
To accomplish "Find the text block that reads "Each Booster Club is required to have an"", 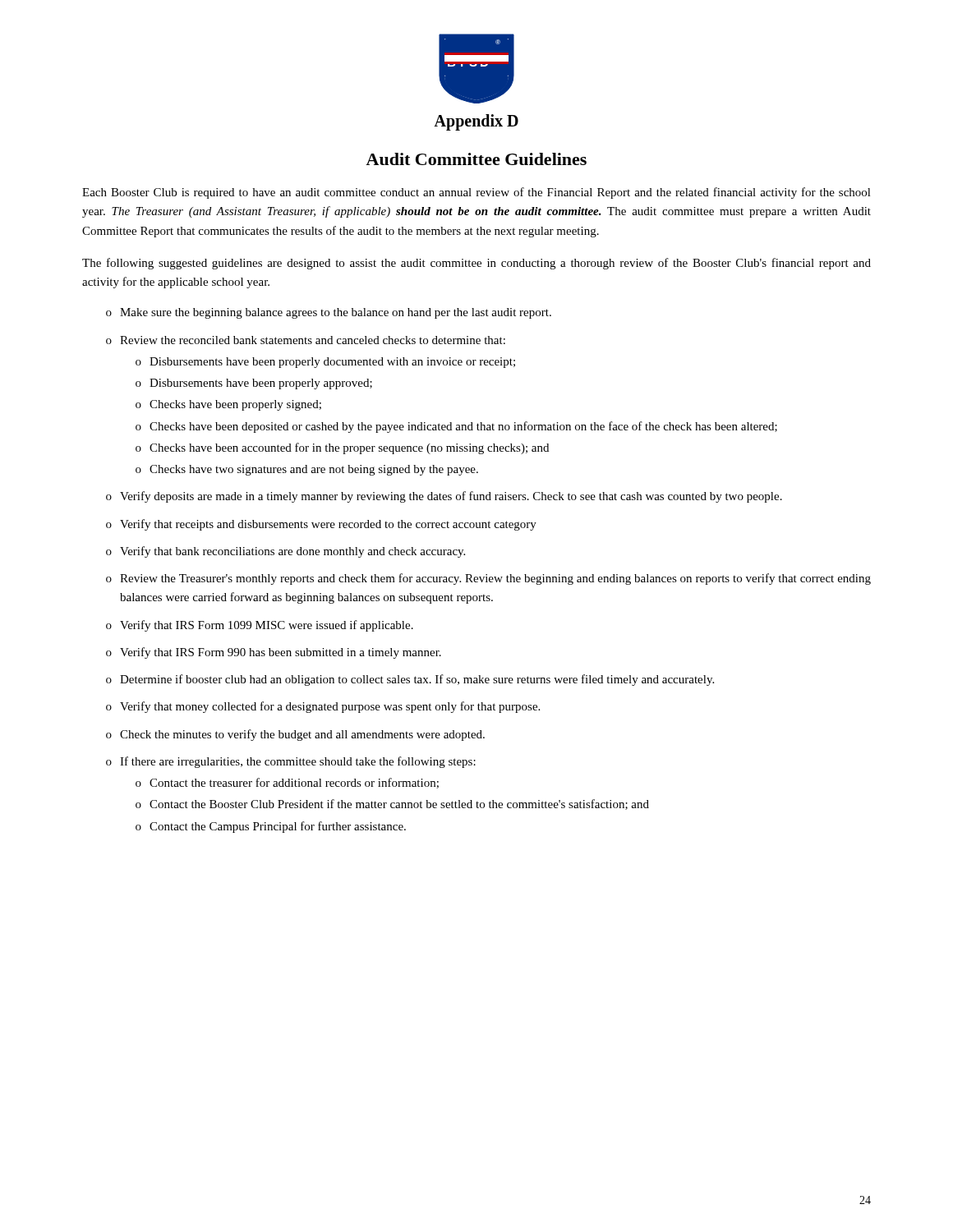I will point(476,211).
